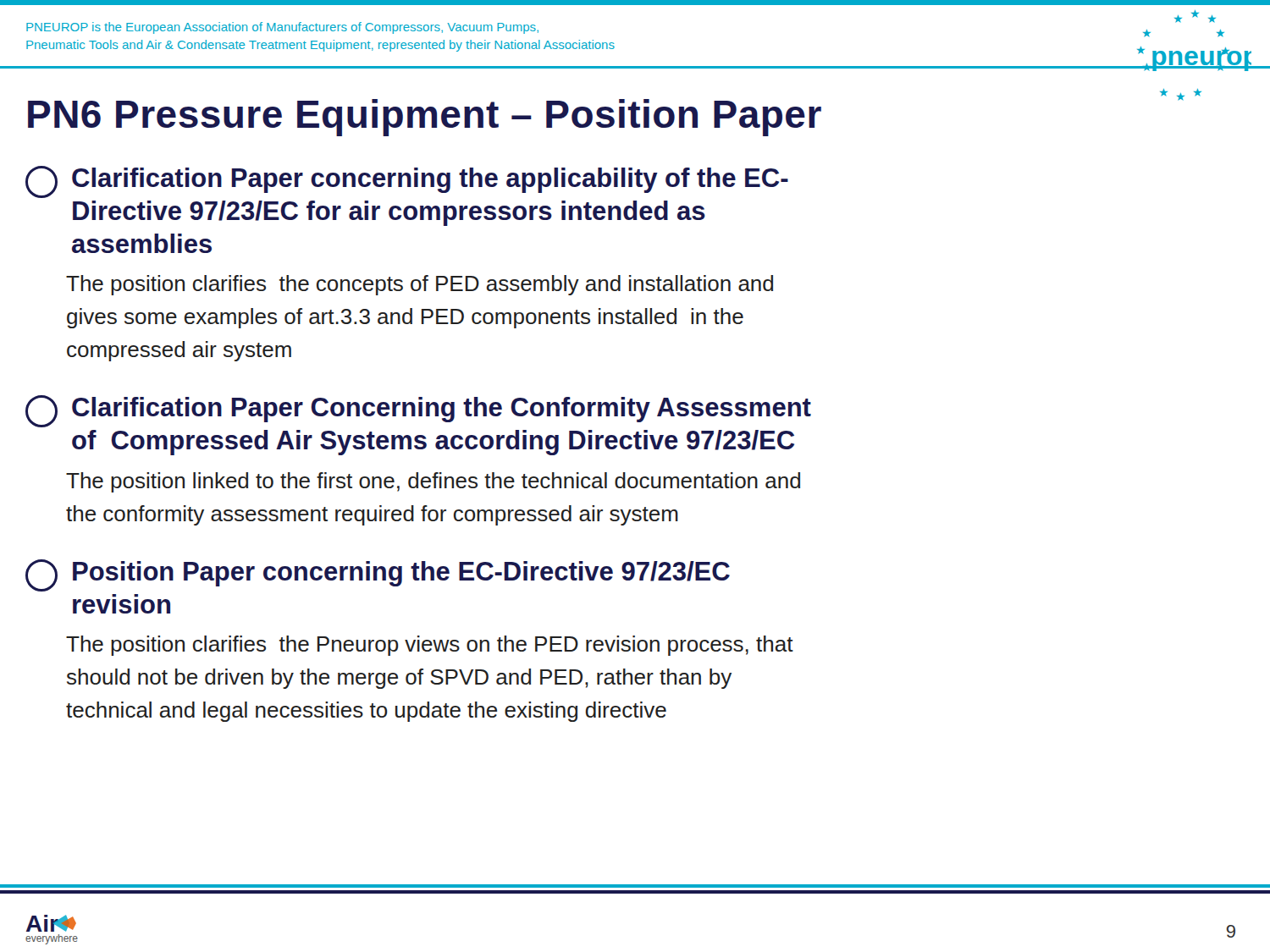This screenshot has height=952, width=1270.
Task: Locate a logo
Action: click(1185, 56)
